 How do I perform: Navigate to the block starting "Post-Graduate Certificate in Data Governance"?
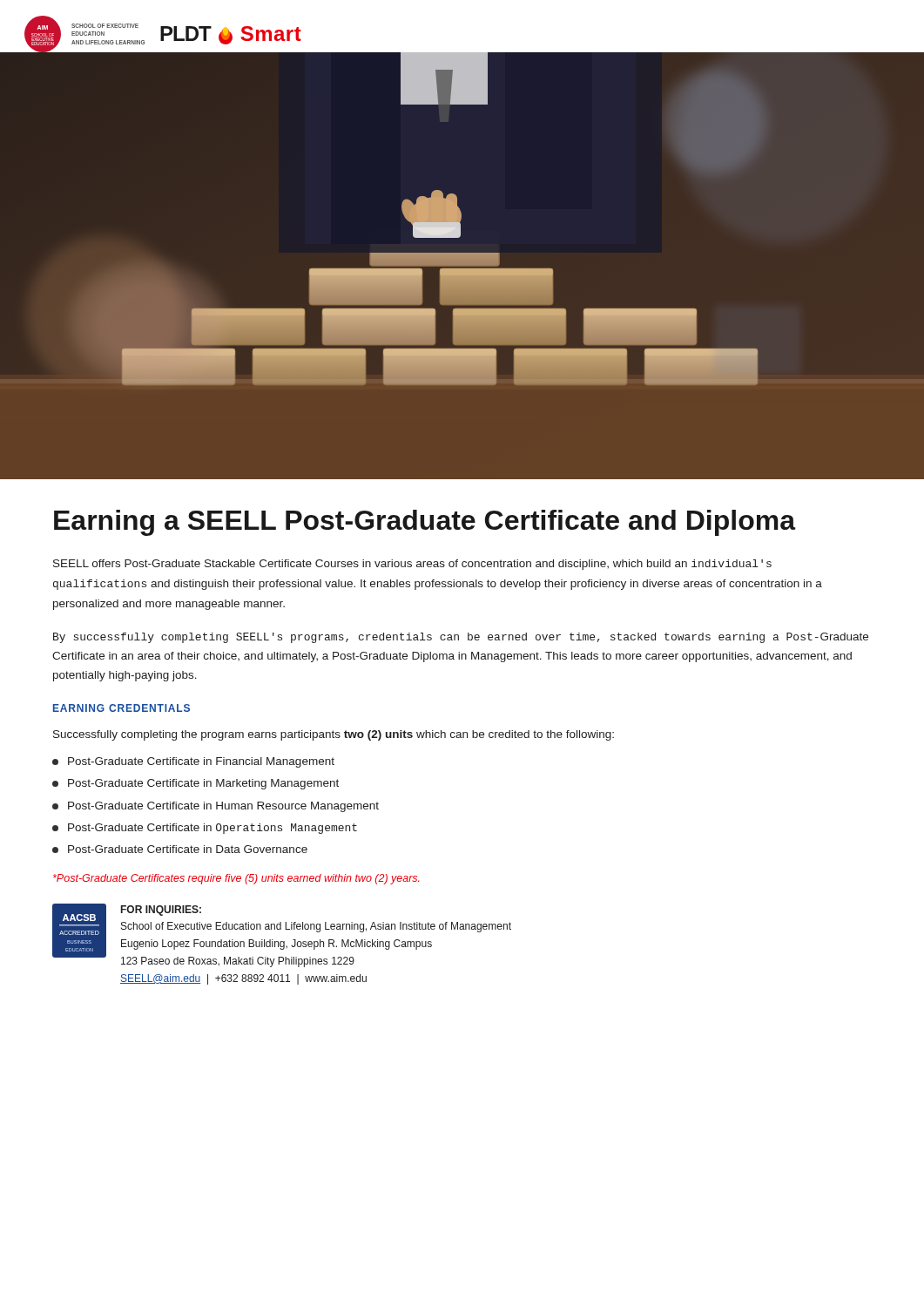pyautogui.click(x=180, y=850)
